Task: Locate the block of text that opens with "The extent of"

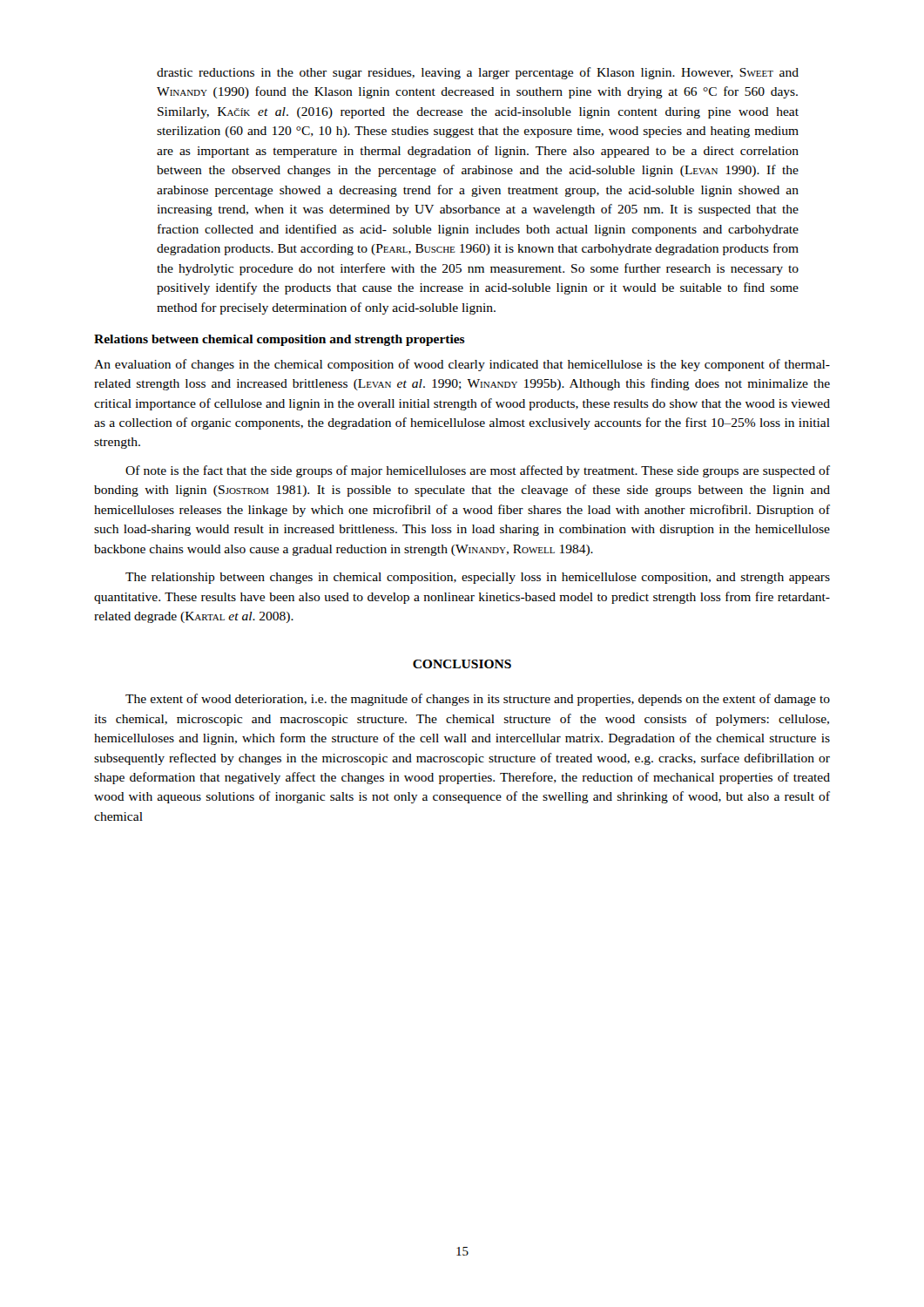Action: tap(462, 757)
